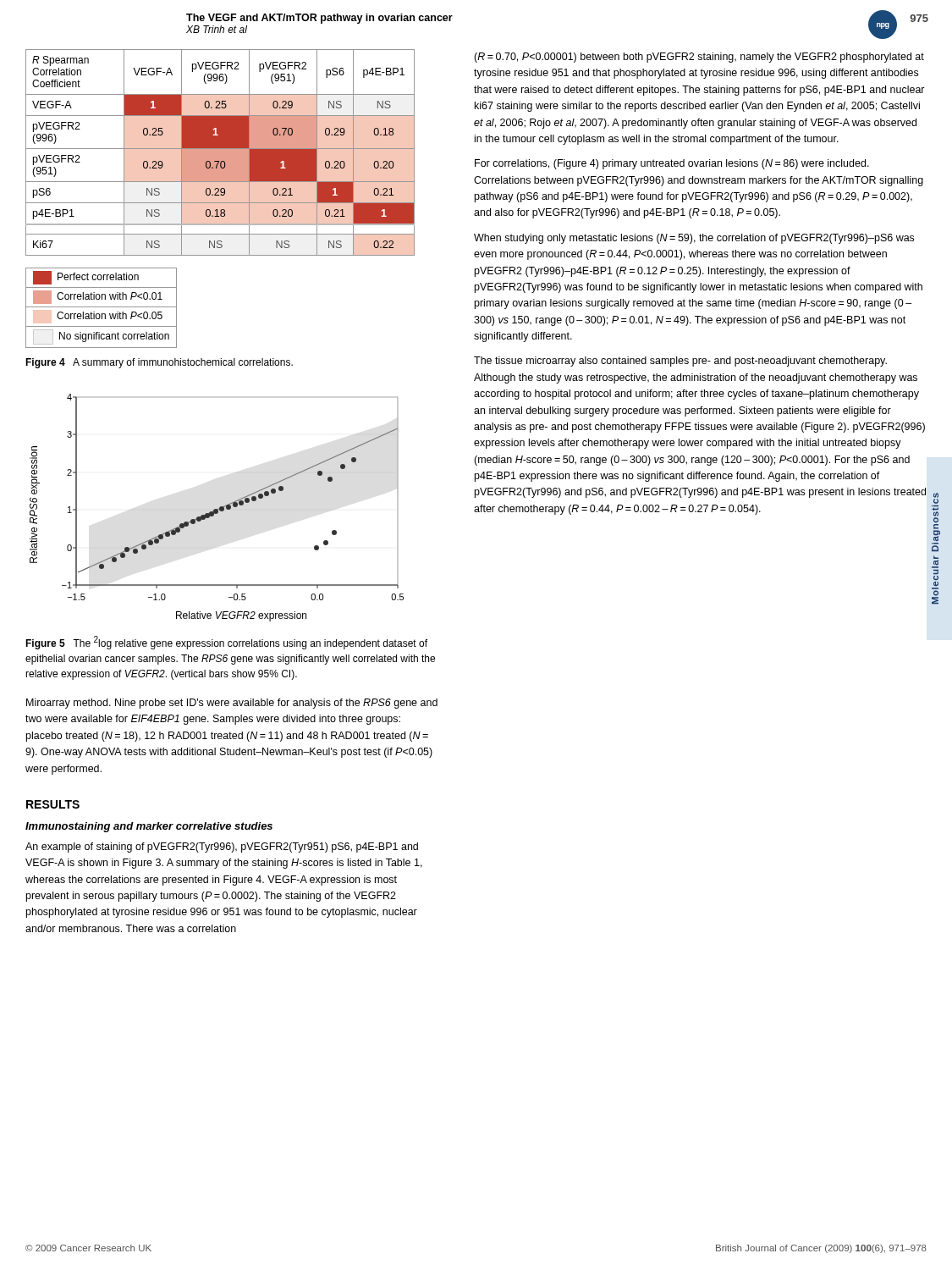
Task: Locate the text block that says "Miroarray method. Nine probe set"
Action: pyautogui.click(x=232, y=736)
